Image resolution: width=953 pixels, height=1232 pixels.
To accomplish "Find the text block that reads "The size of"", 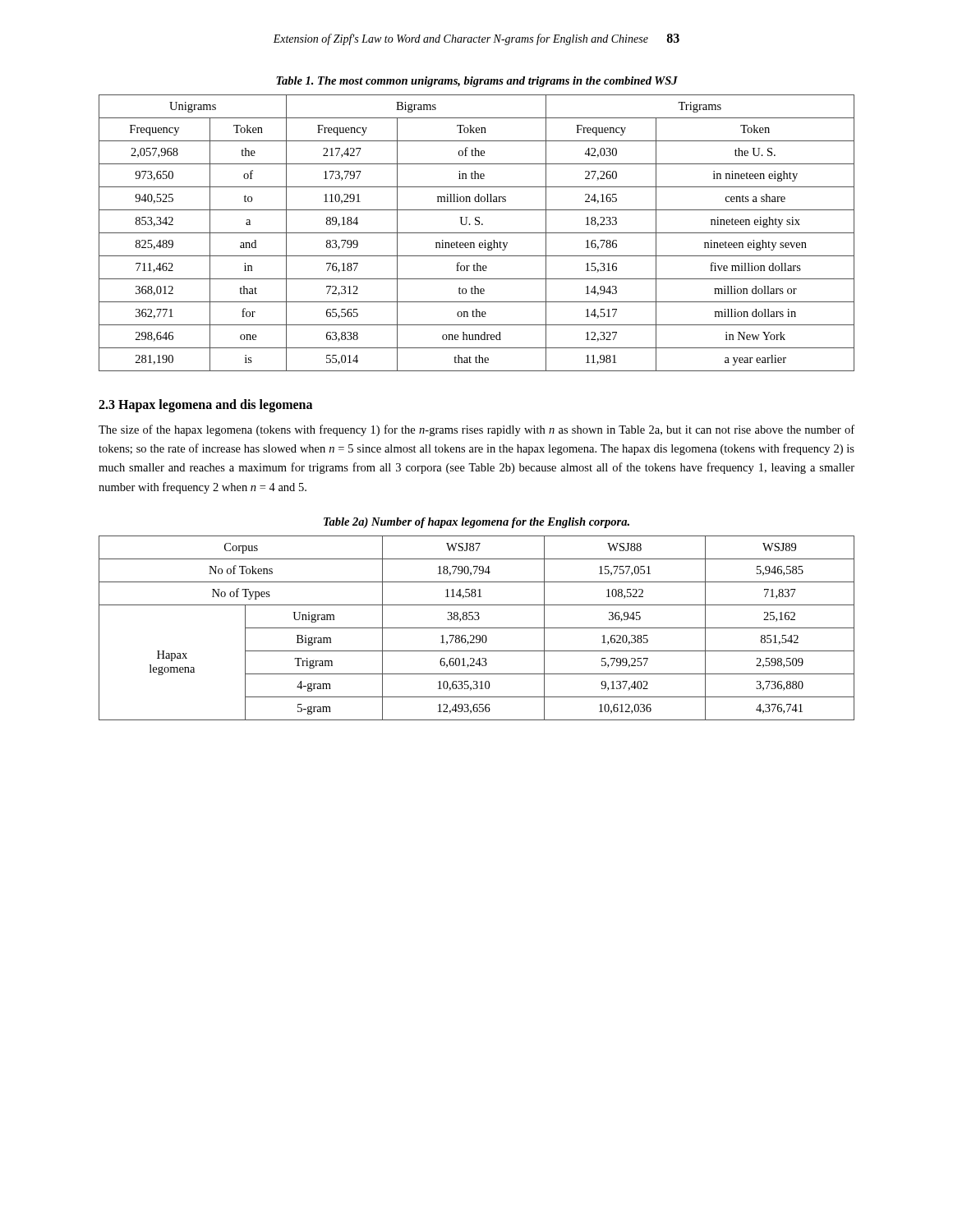I will point(476,458).
